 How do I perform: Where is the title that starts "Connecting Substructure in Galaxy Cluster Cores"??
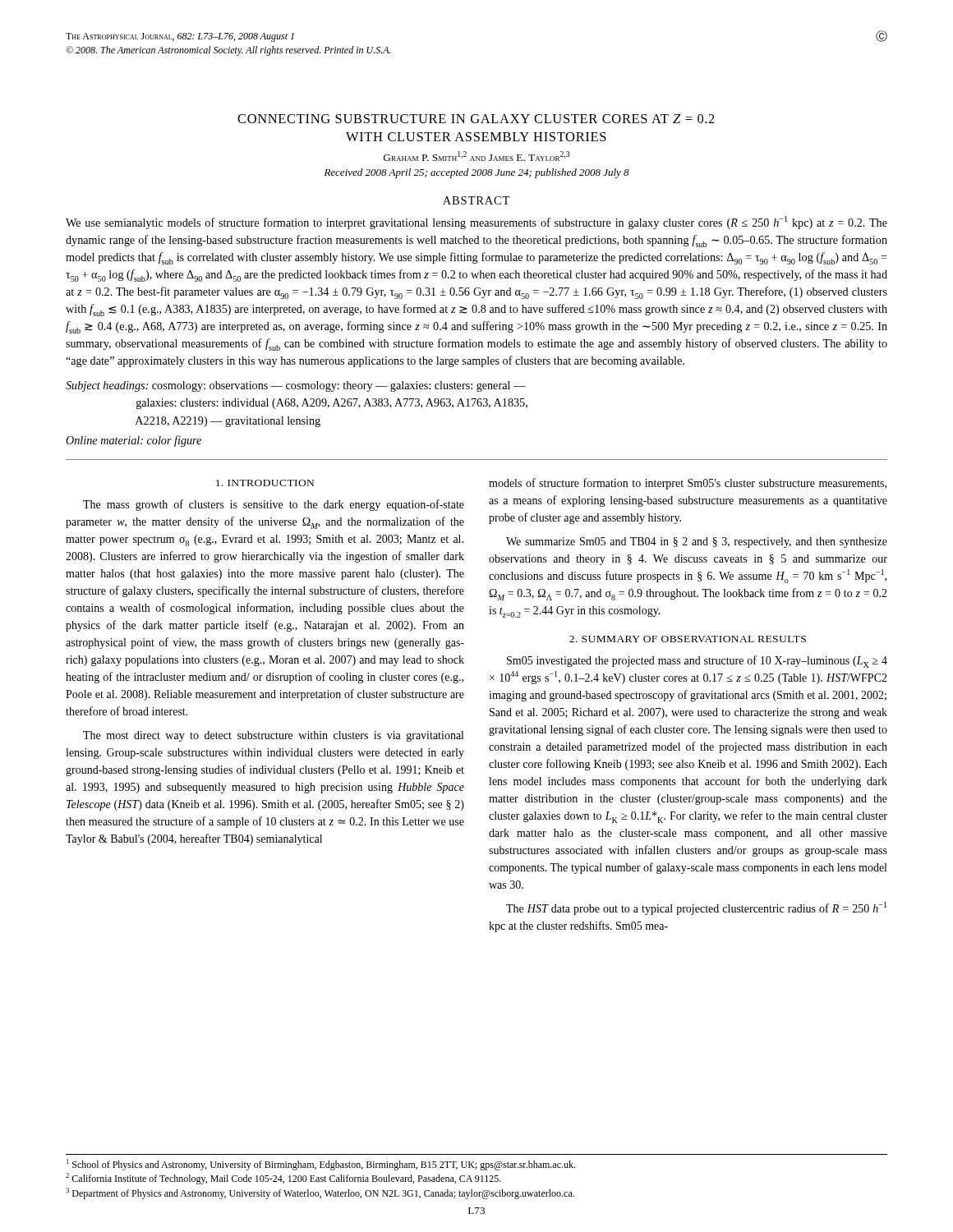point(476,128)
